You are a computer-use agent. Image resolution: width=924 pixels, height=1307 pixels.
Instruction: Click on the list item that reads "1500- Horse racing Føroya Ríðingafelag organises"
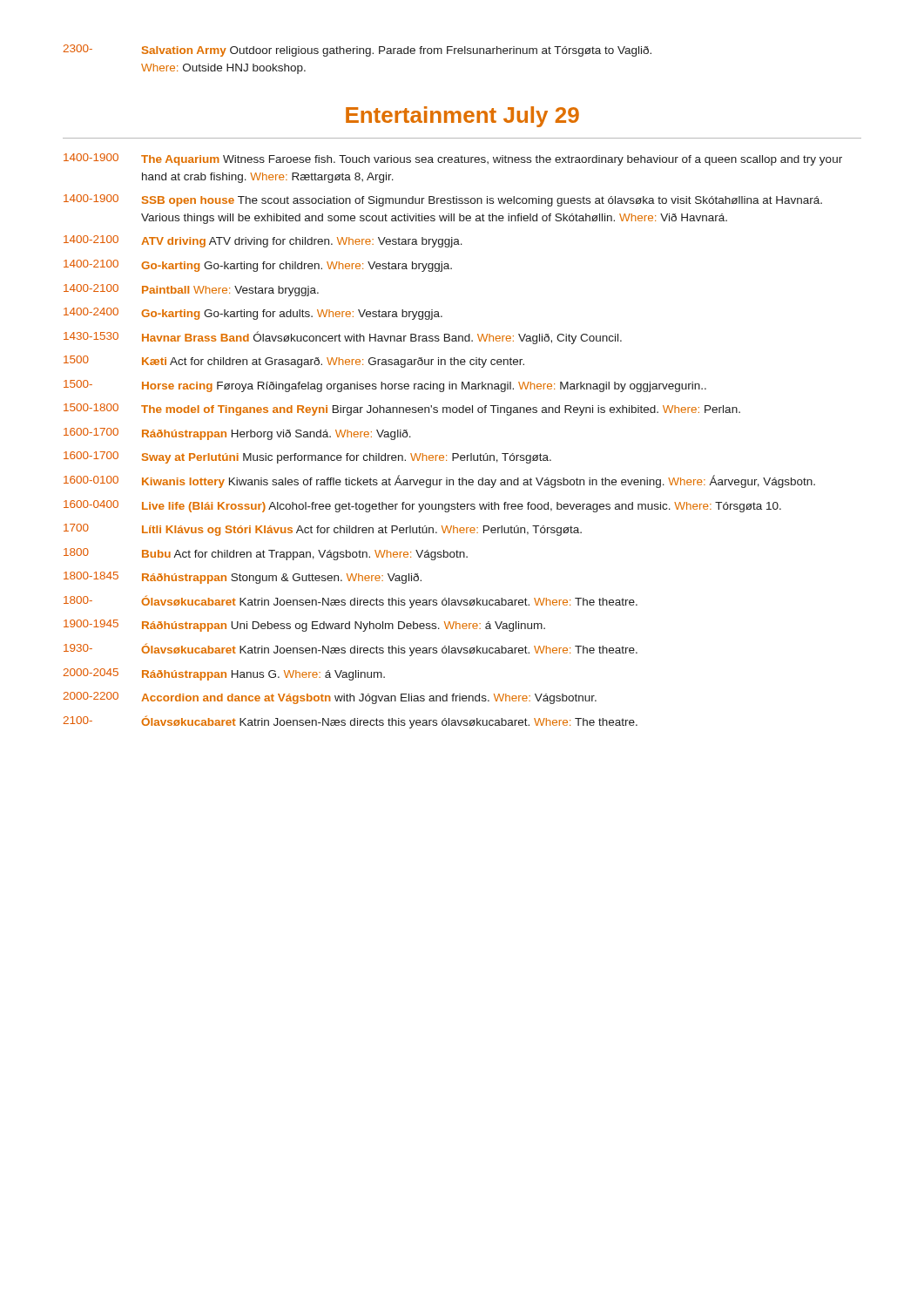[x=385, y=386]
